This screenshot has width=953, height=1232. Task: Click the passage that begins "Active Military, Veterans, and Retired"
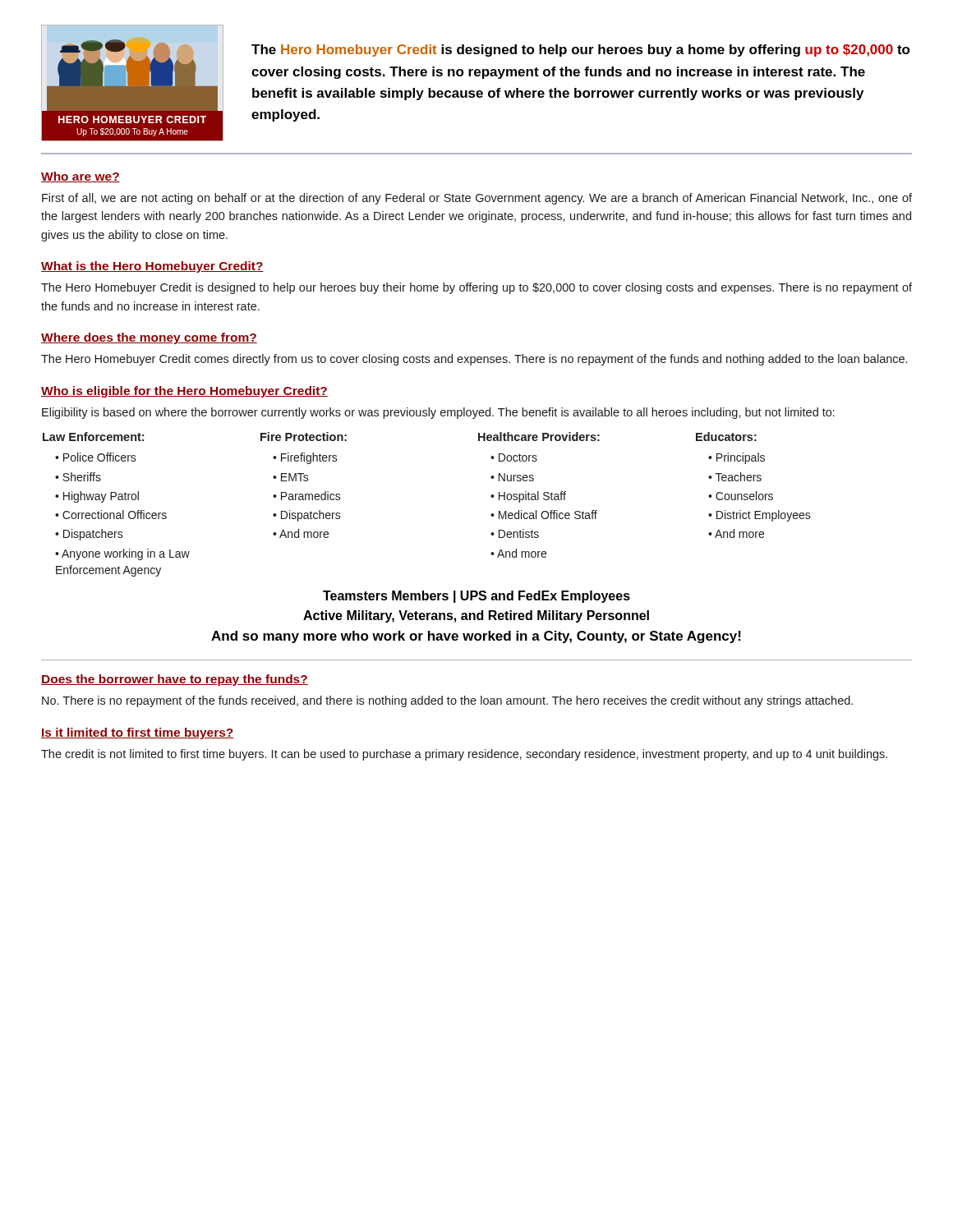coord(476,616)
